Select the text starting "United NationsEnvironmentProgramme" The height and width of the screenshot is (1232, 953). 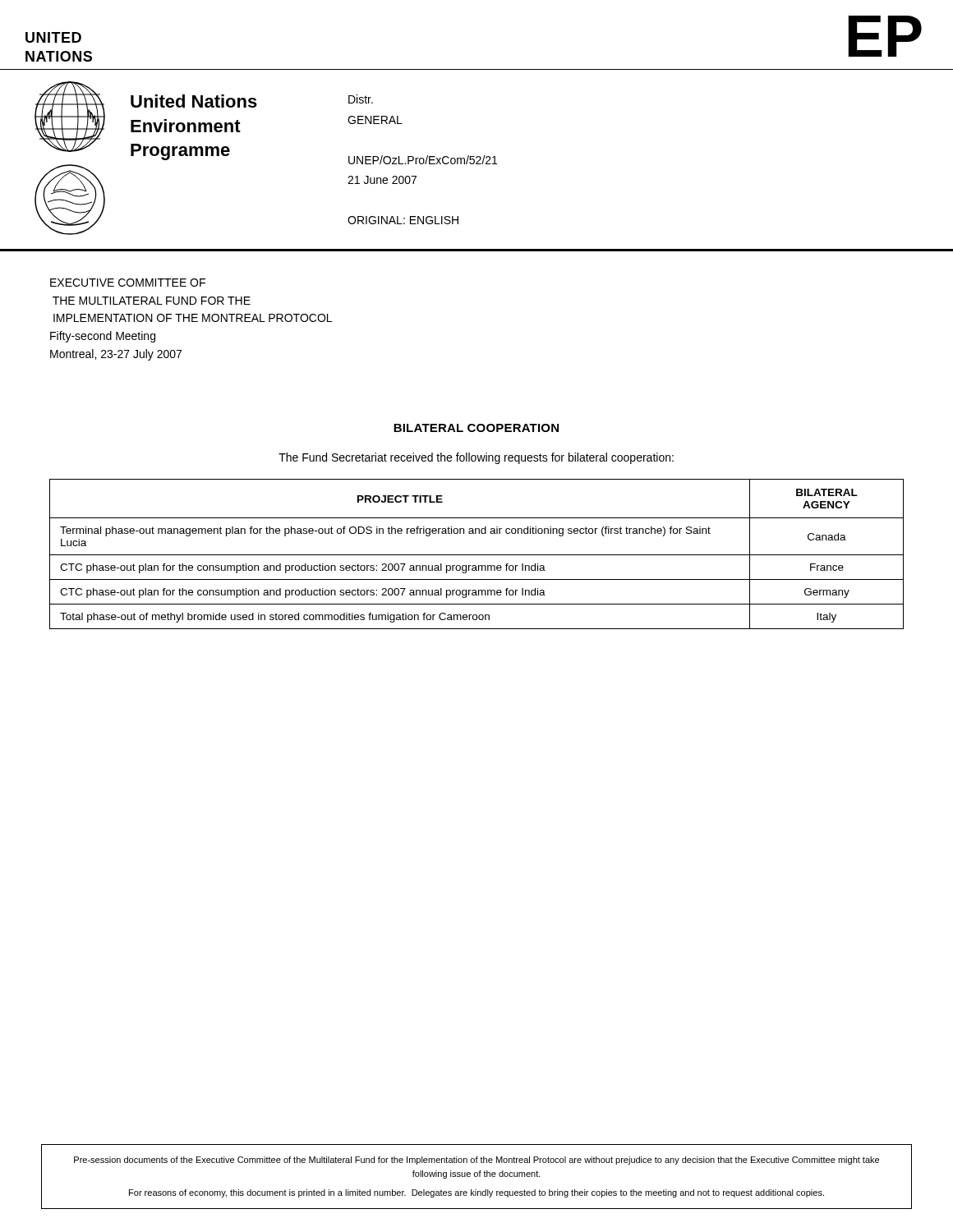[194, 126]
